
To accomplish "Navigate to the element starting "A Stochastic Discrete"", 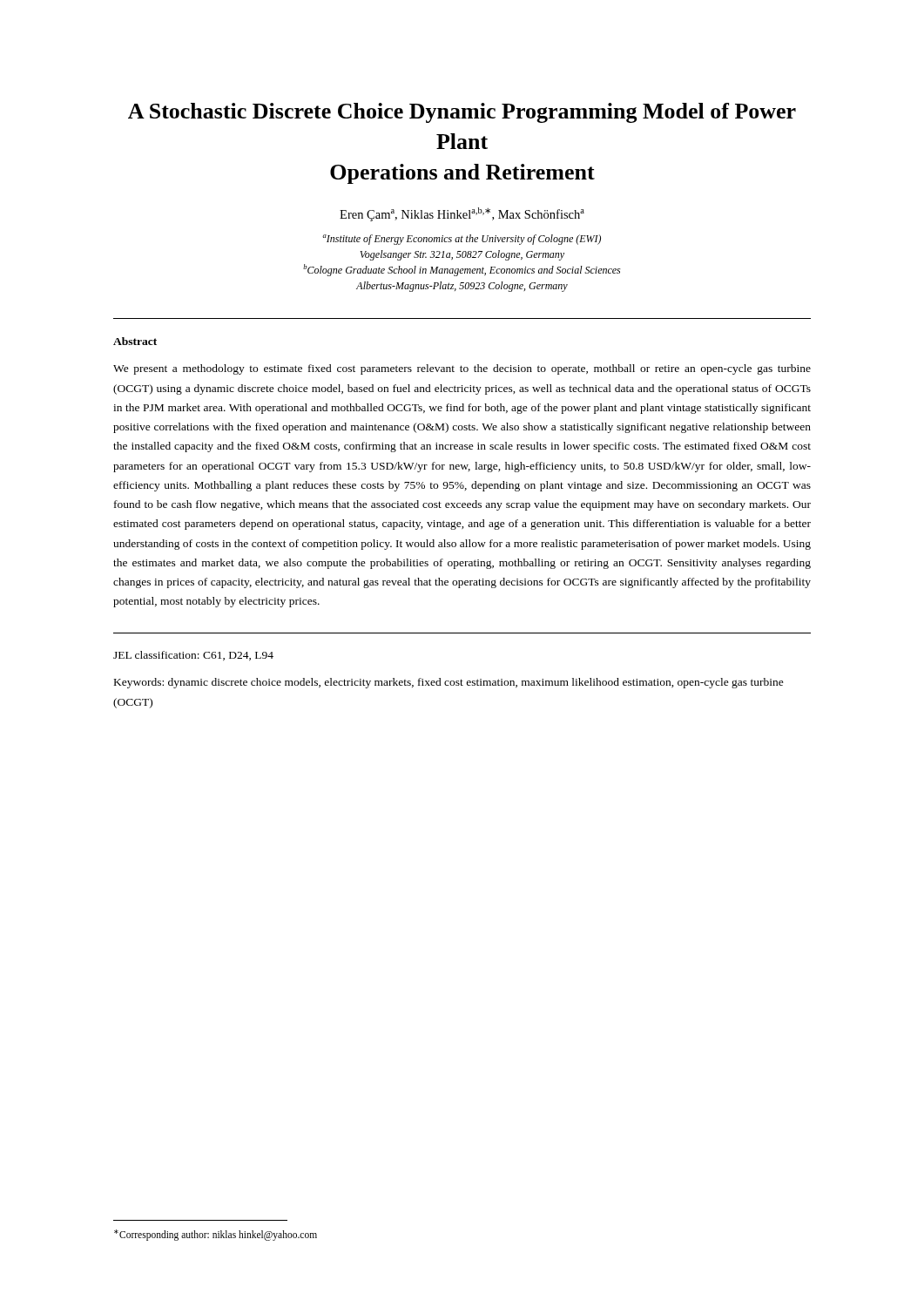I will click(462, 142).
